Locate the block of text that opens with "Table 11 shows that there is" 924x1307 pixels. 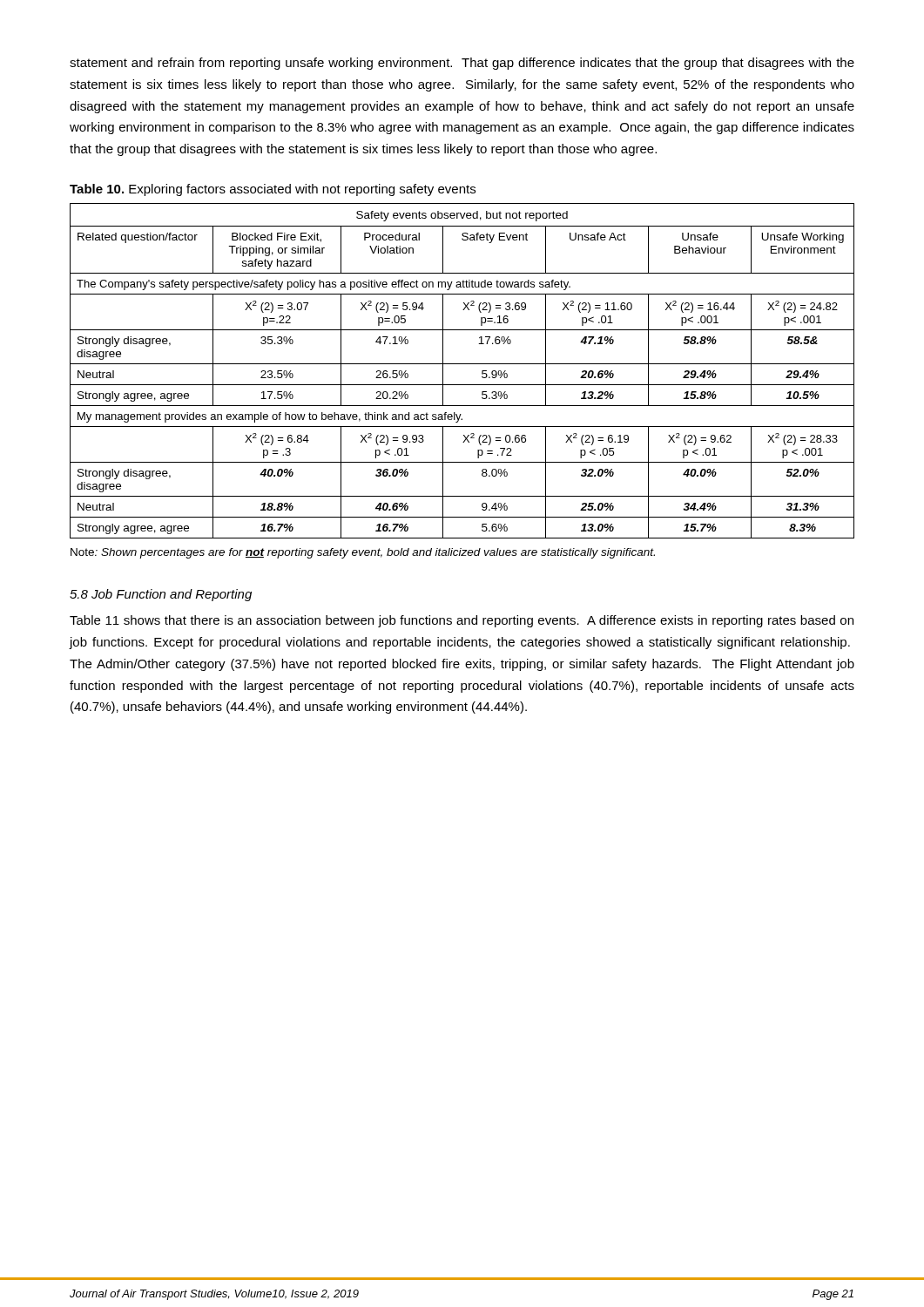click(462, 663)
